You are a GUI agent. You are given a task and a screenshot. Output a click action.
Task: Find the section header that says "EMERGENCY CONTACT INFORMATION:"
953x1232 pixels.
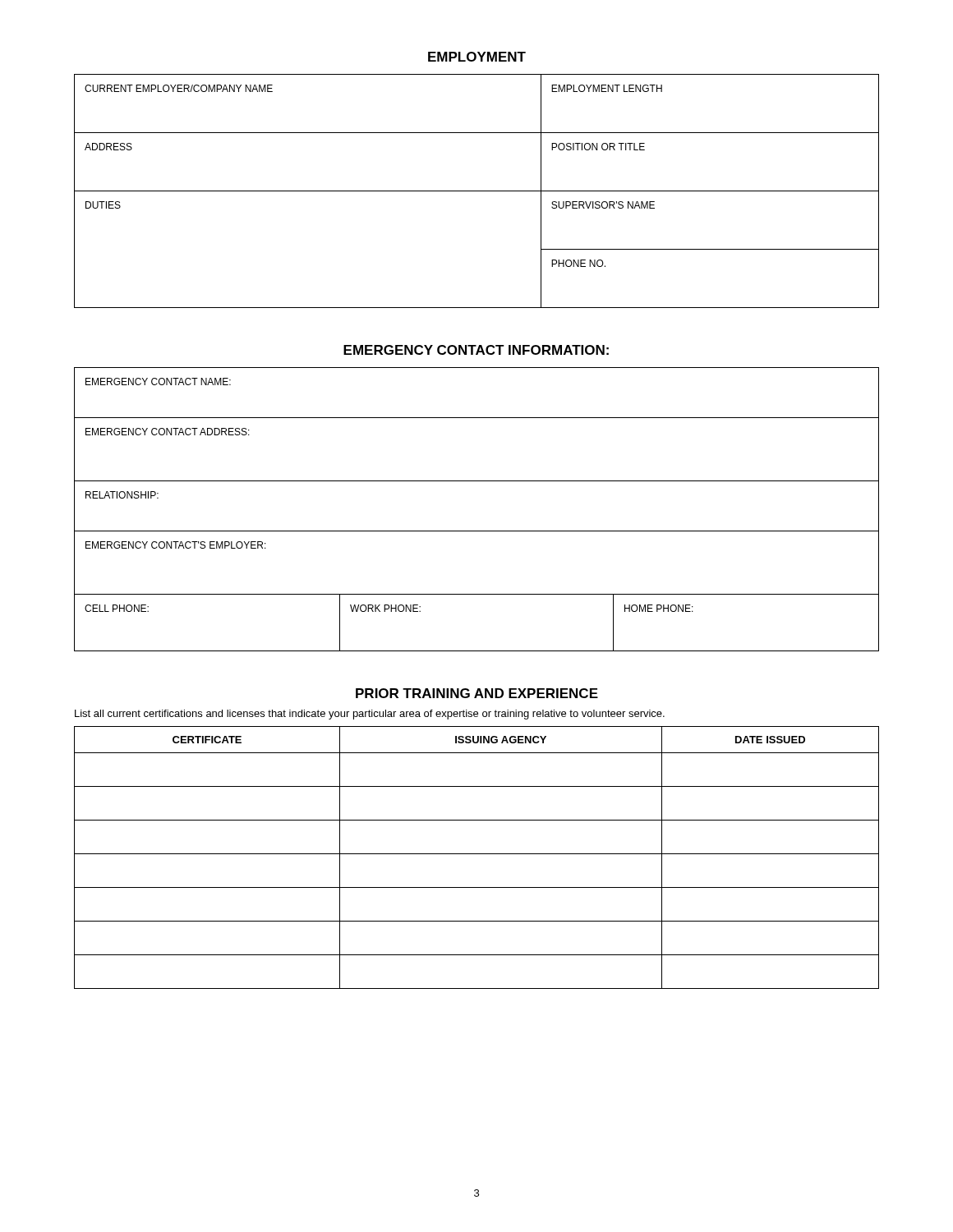[476, 350]
